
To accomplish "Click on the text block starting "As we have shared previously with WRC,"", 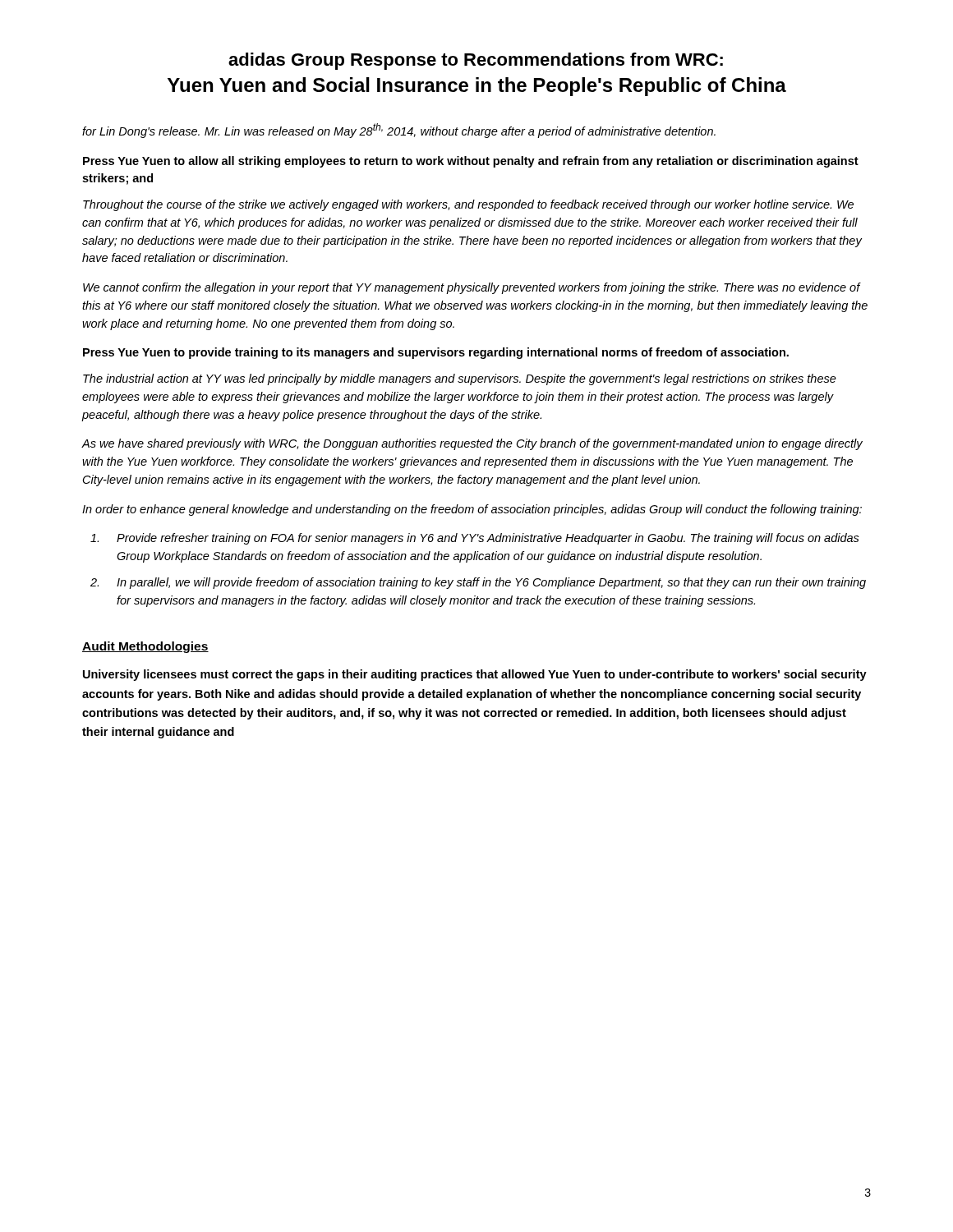I will click(472, 462).
